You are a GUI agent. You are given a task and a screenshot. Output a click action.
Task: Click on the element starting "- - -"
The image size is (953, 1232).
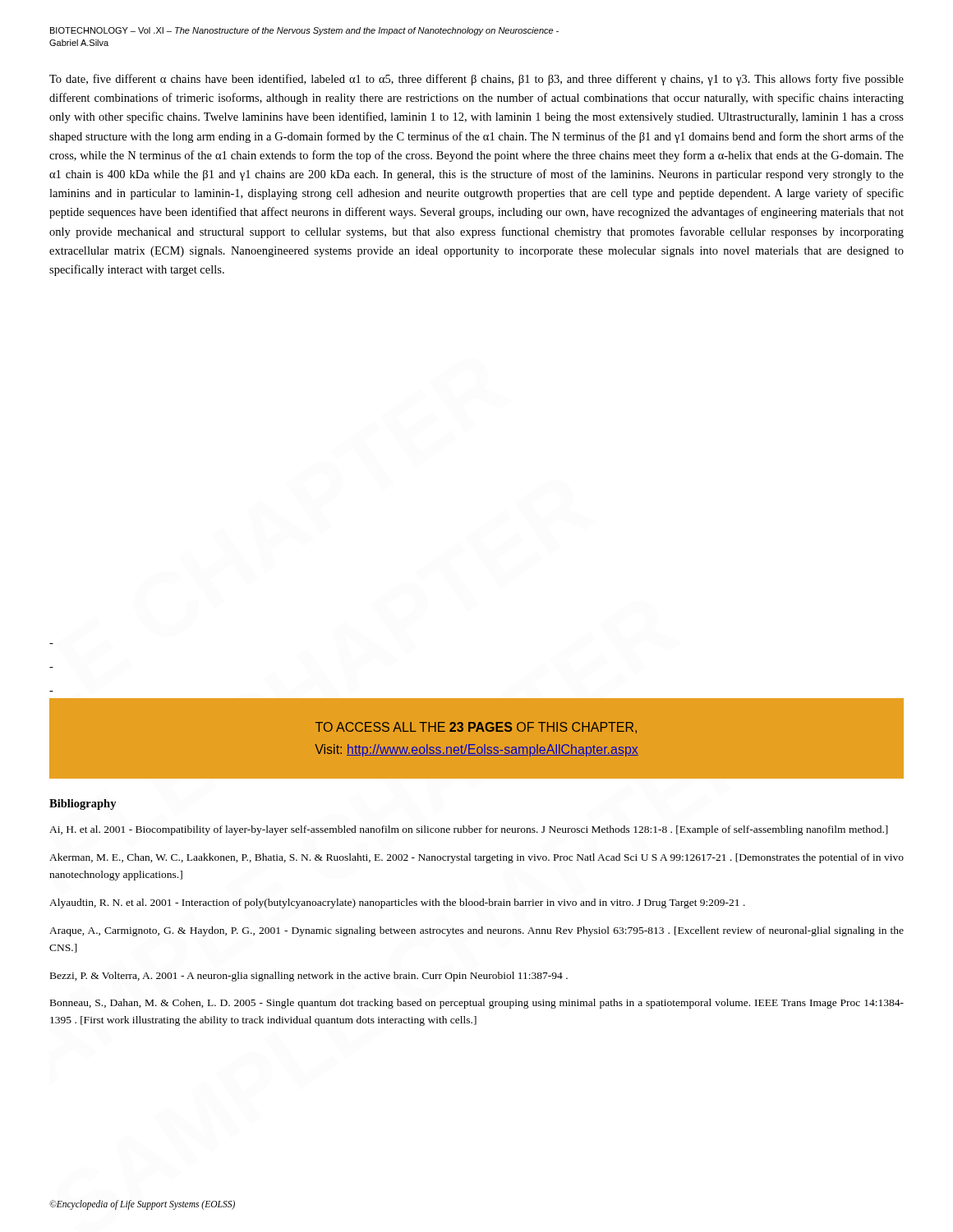click(x=51, y=667)
